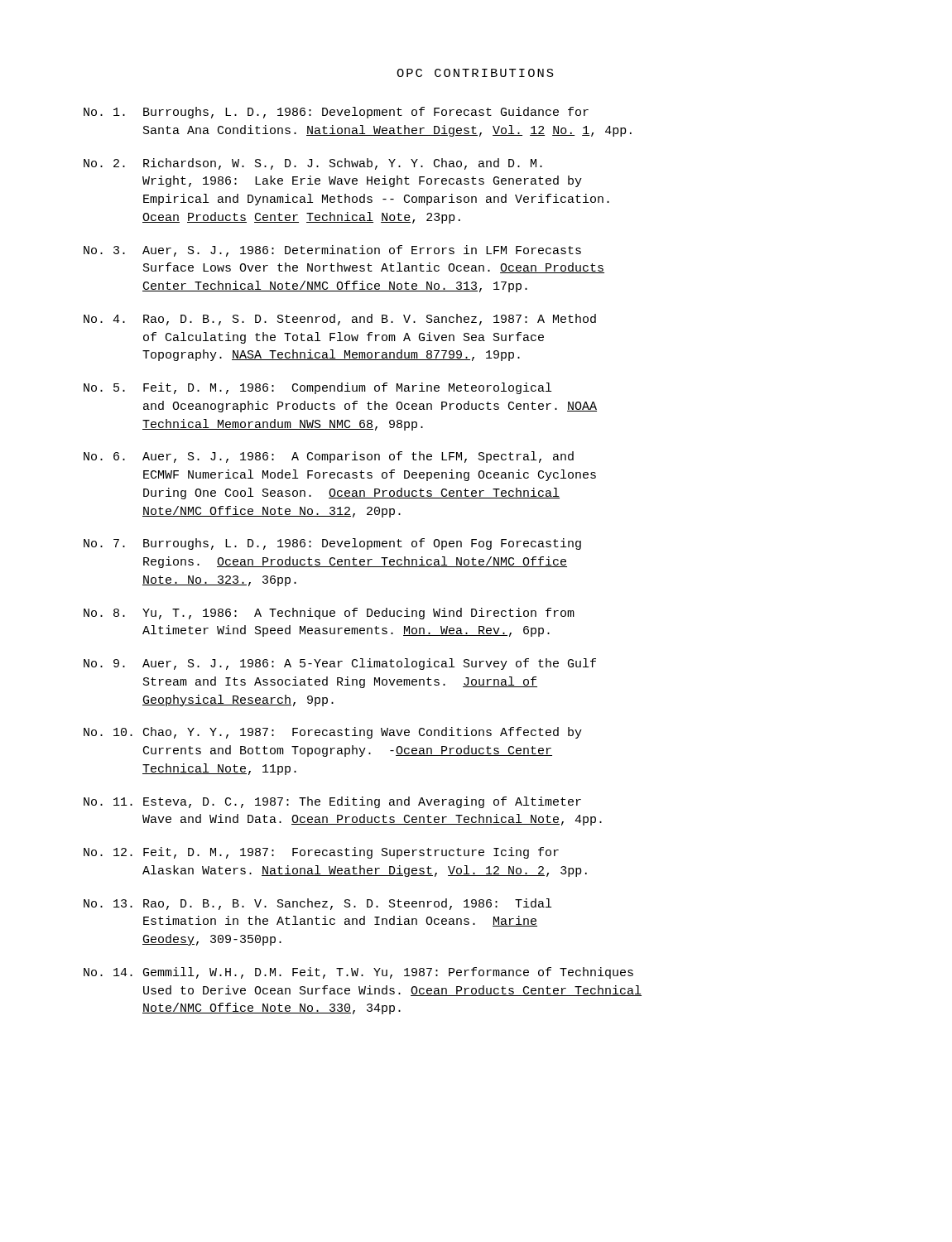Find the block on this page that starts "No. 11. Esteva, D. C., 1987: The"

click(476, 812)
